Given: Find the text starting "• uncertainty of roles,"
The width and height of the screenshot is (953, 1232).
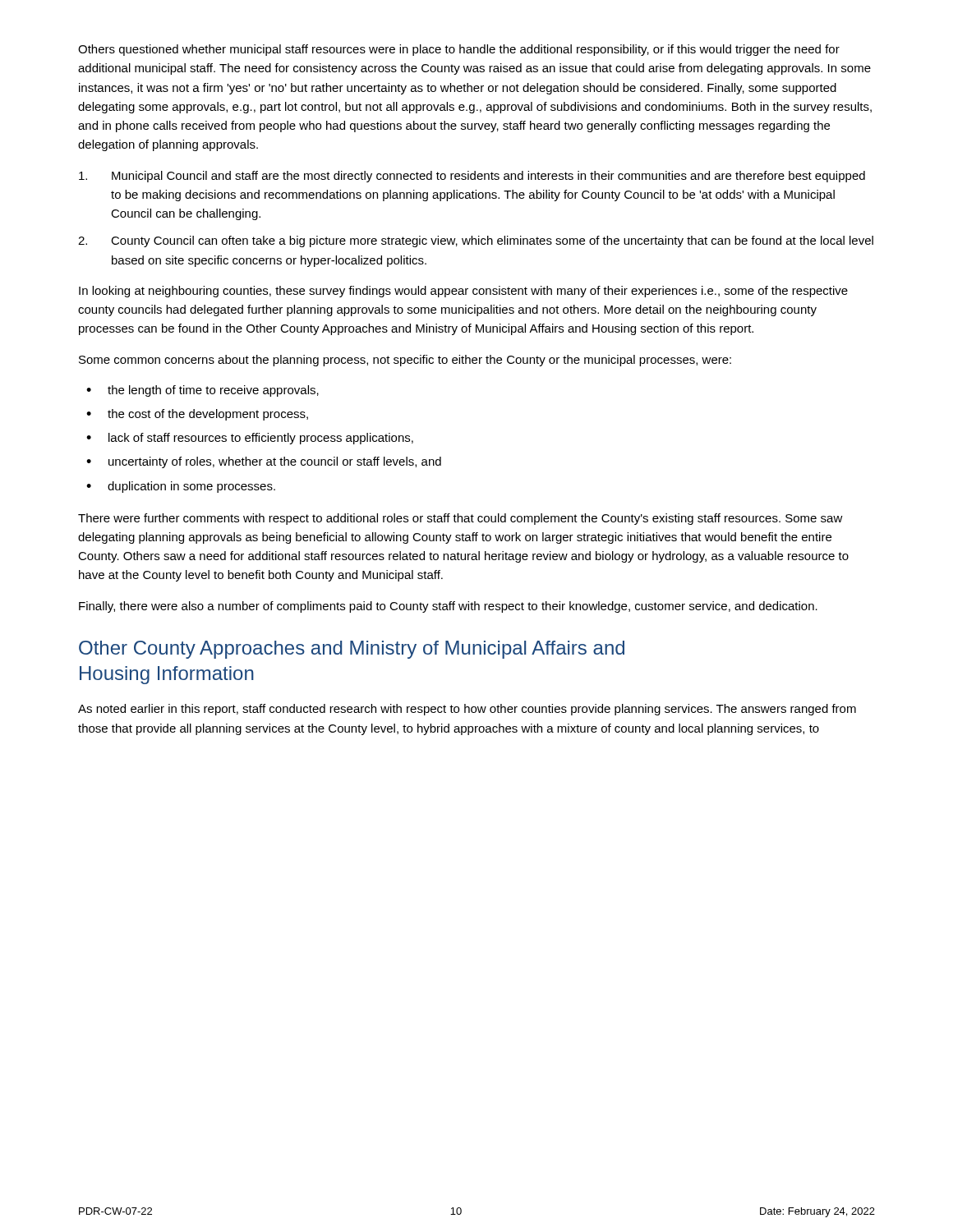Looking at the screenshot, I should click(x=264, y=462).
